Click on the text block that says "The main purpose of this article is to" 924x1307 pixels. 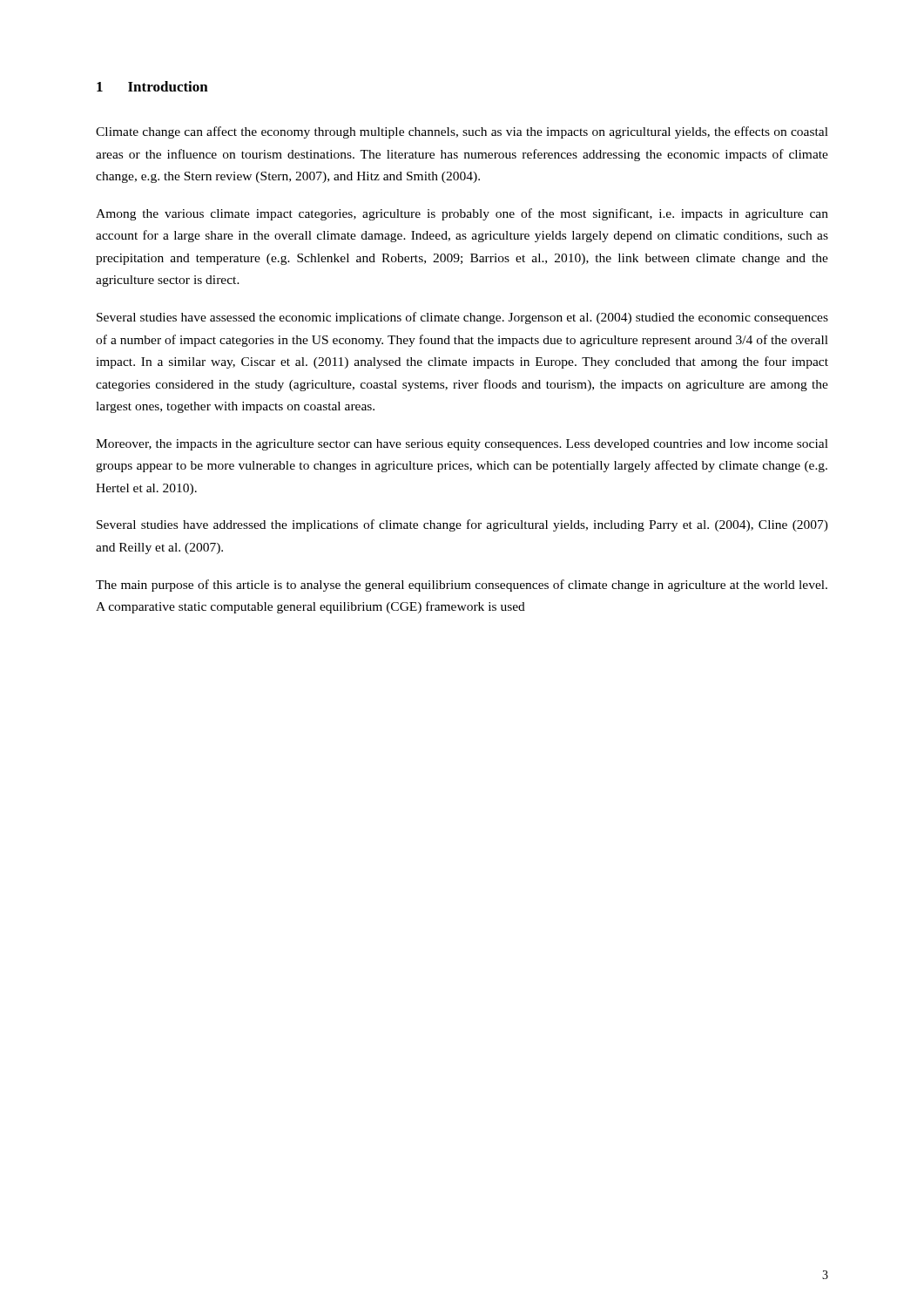point(462,595)
